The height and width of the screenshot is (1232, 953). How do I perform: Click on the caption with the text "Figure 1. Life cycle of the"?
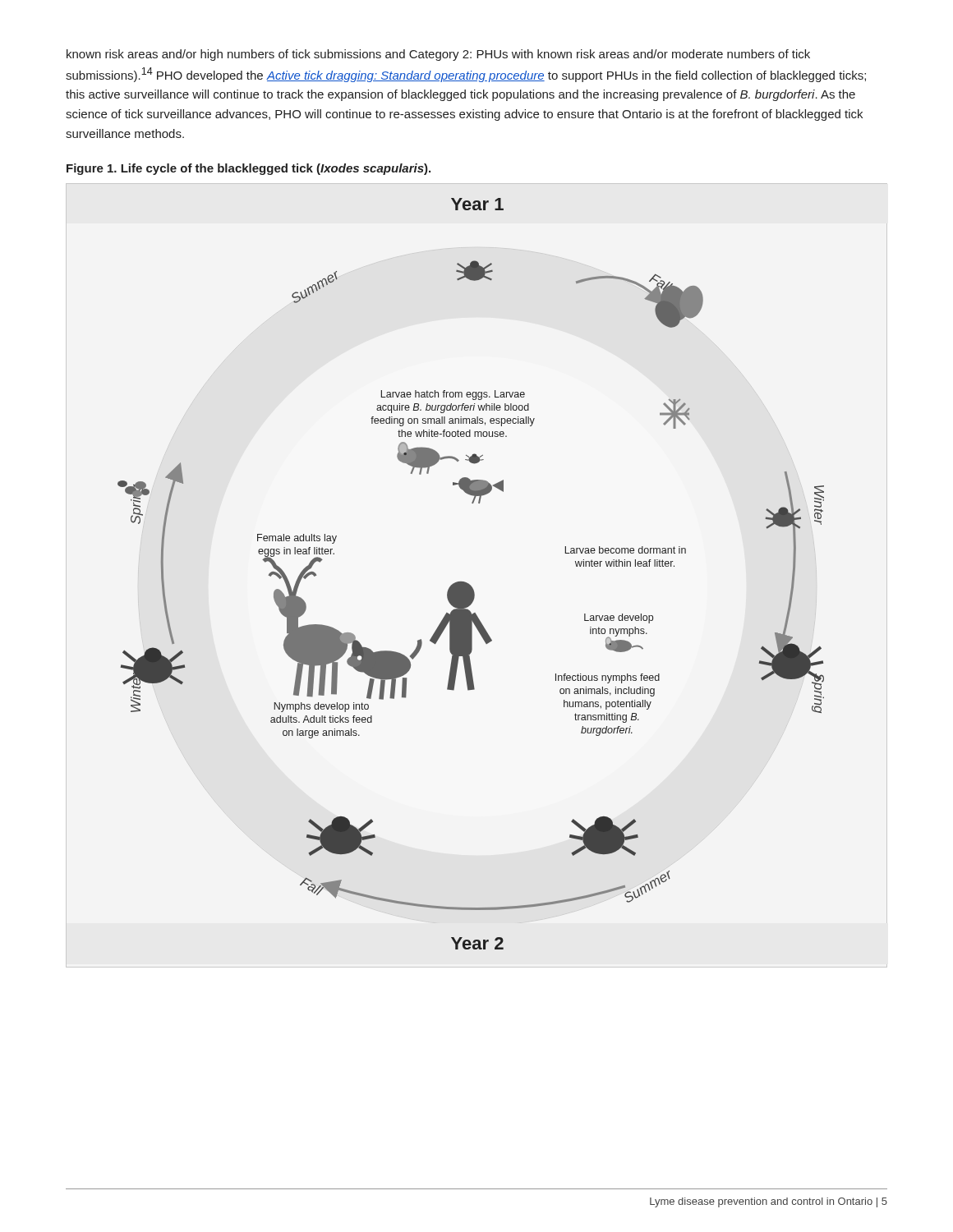249,168
